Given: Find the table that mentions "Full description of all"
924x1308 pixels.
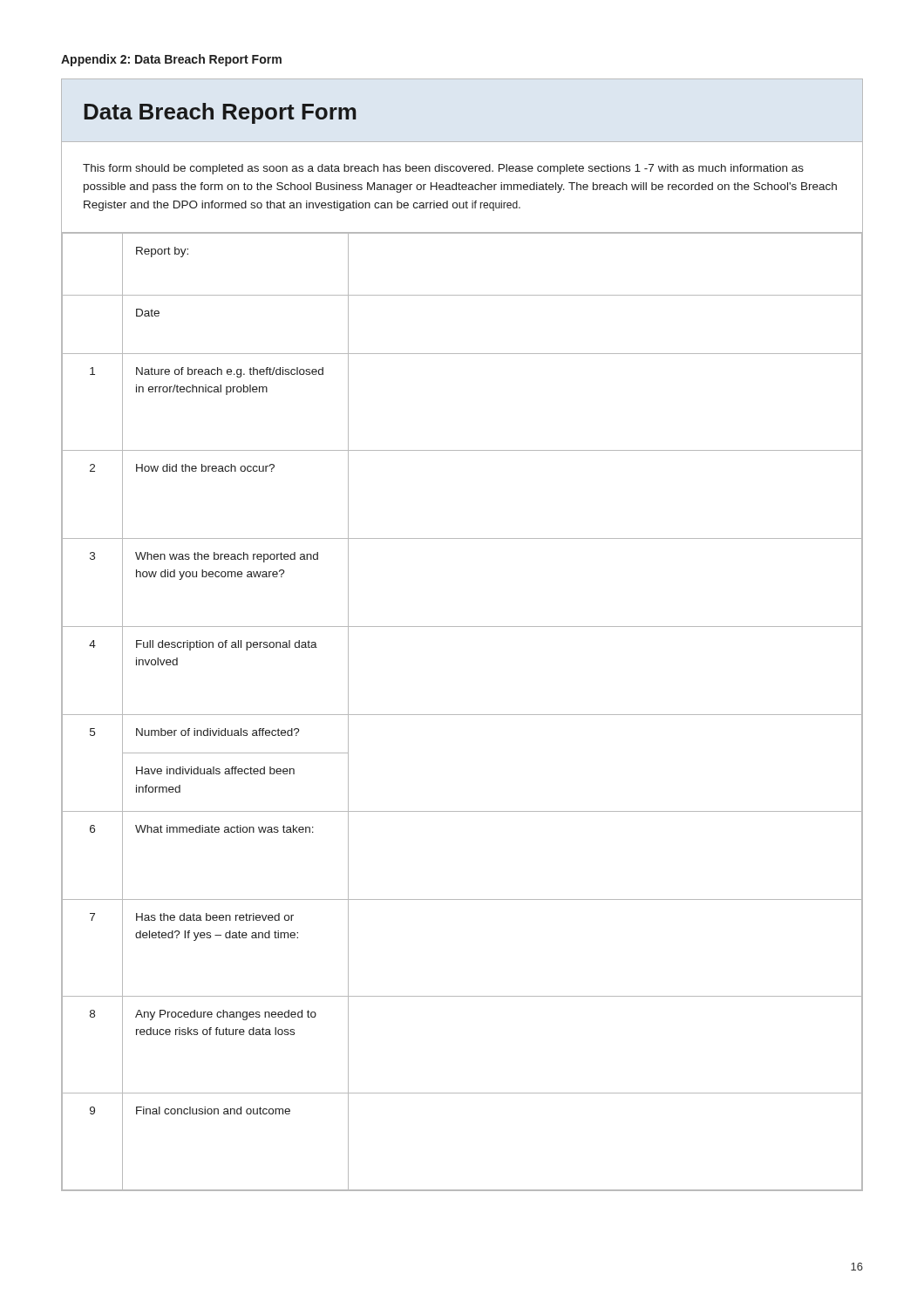Looking at the screenshot, I should coord(462,711).
